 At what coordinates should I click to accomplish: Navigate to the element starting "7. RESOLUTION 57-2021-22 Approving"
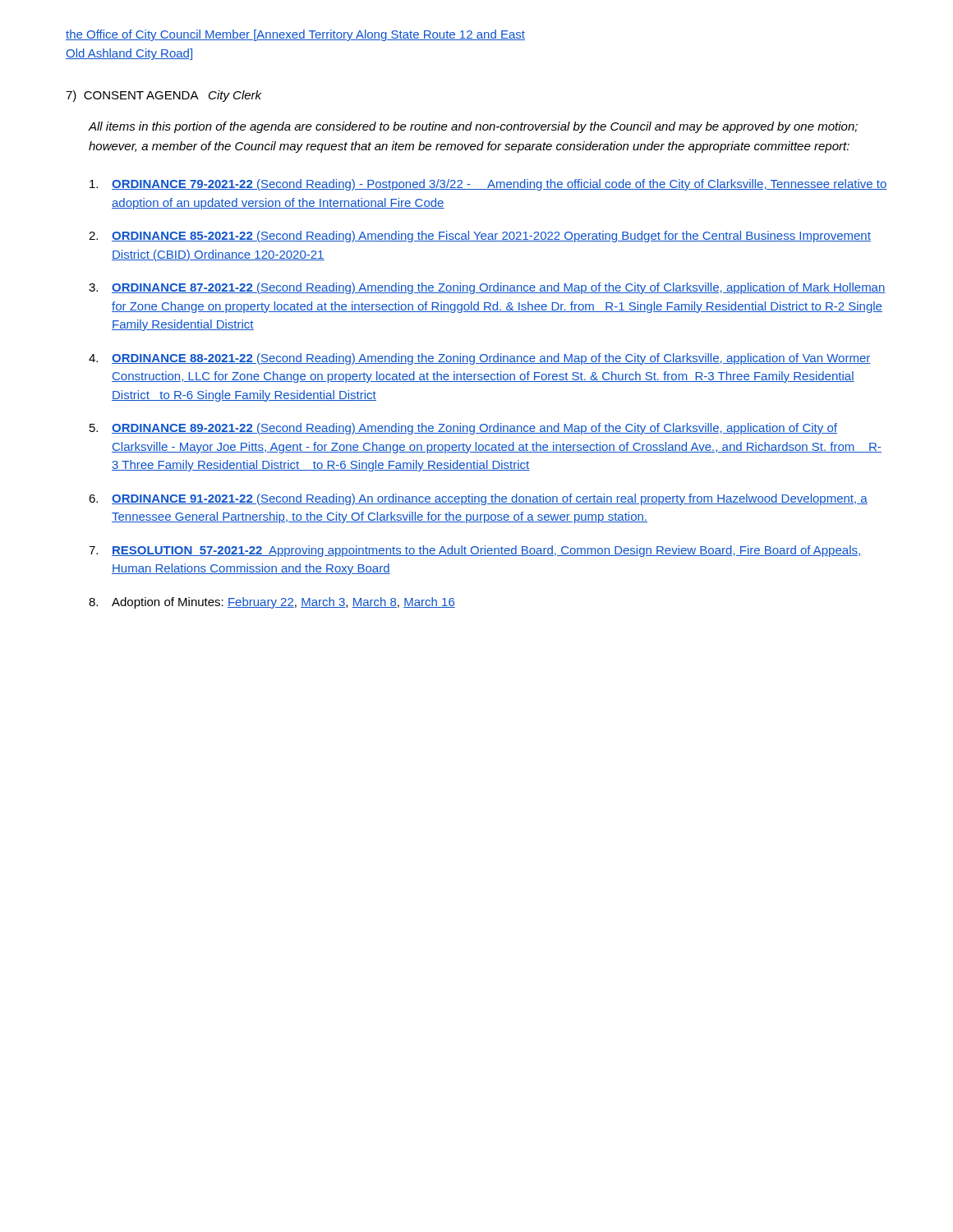(x=488, y=559)
